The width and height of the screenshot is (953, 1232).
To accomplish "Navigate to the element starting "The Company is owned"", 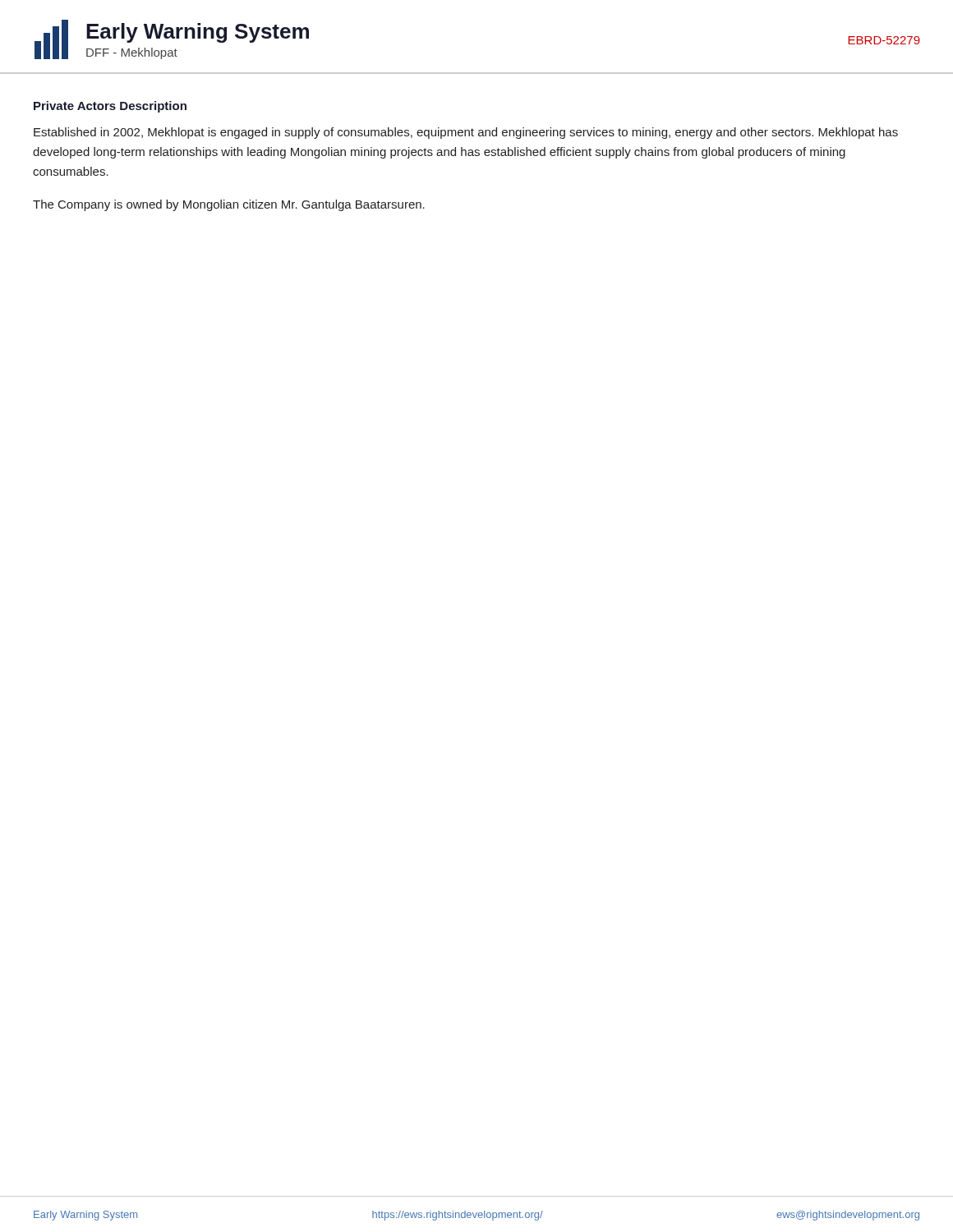I will pos(229,204).
